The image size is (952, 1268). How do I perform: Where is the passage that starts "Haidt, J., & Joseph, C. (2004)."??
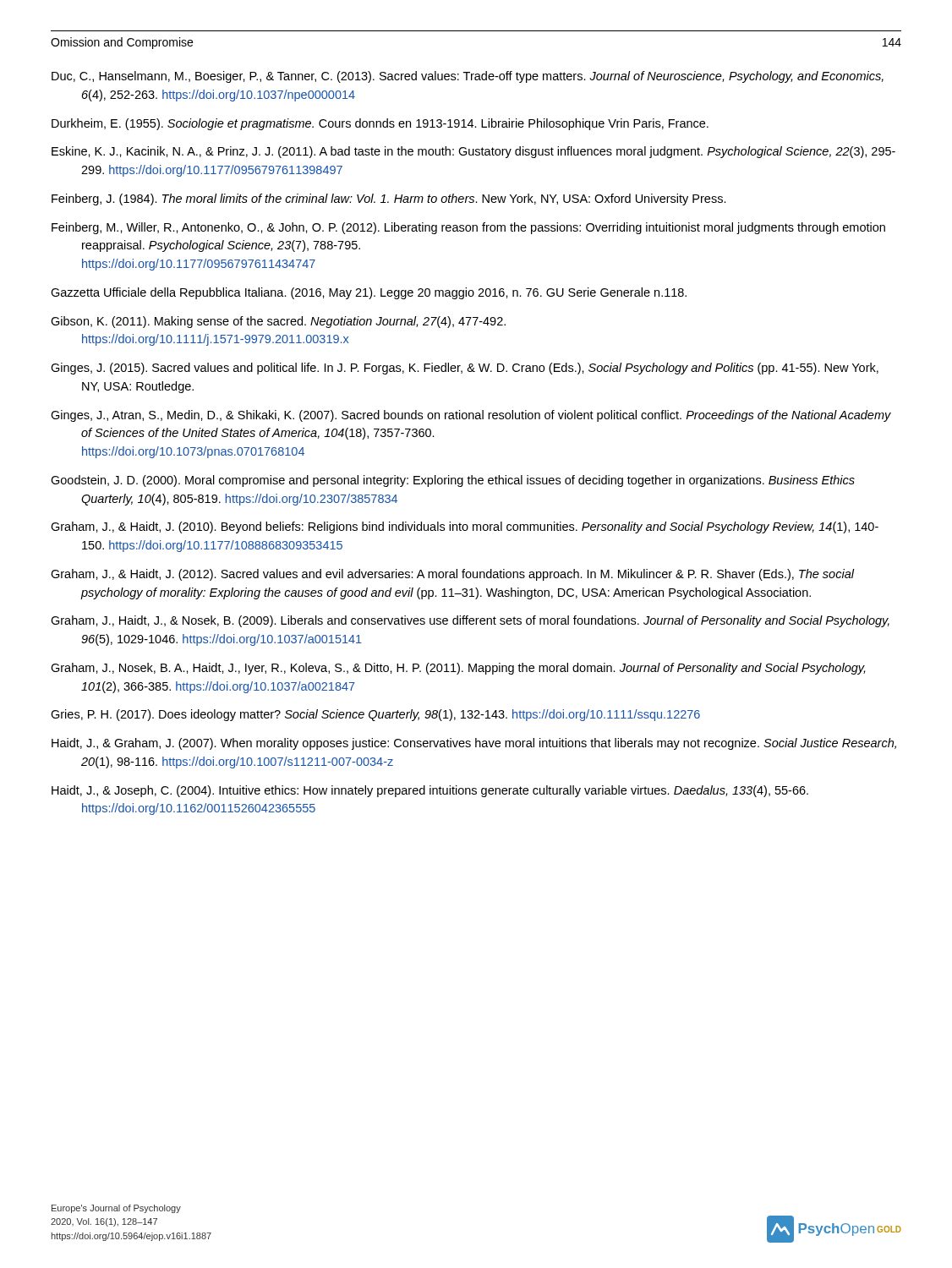[430, 799]
